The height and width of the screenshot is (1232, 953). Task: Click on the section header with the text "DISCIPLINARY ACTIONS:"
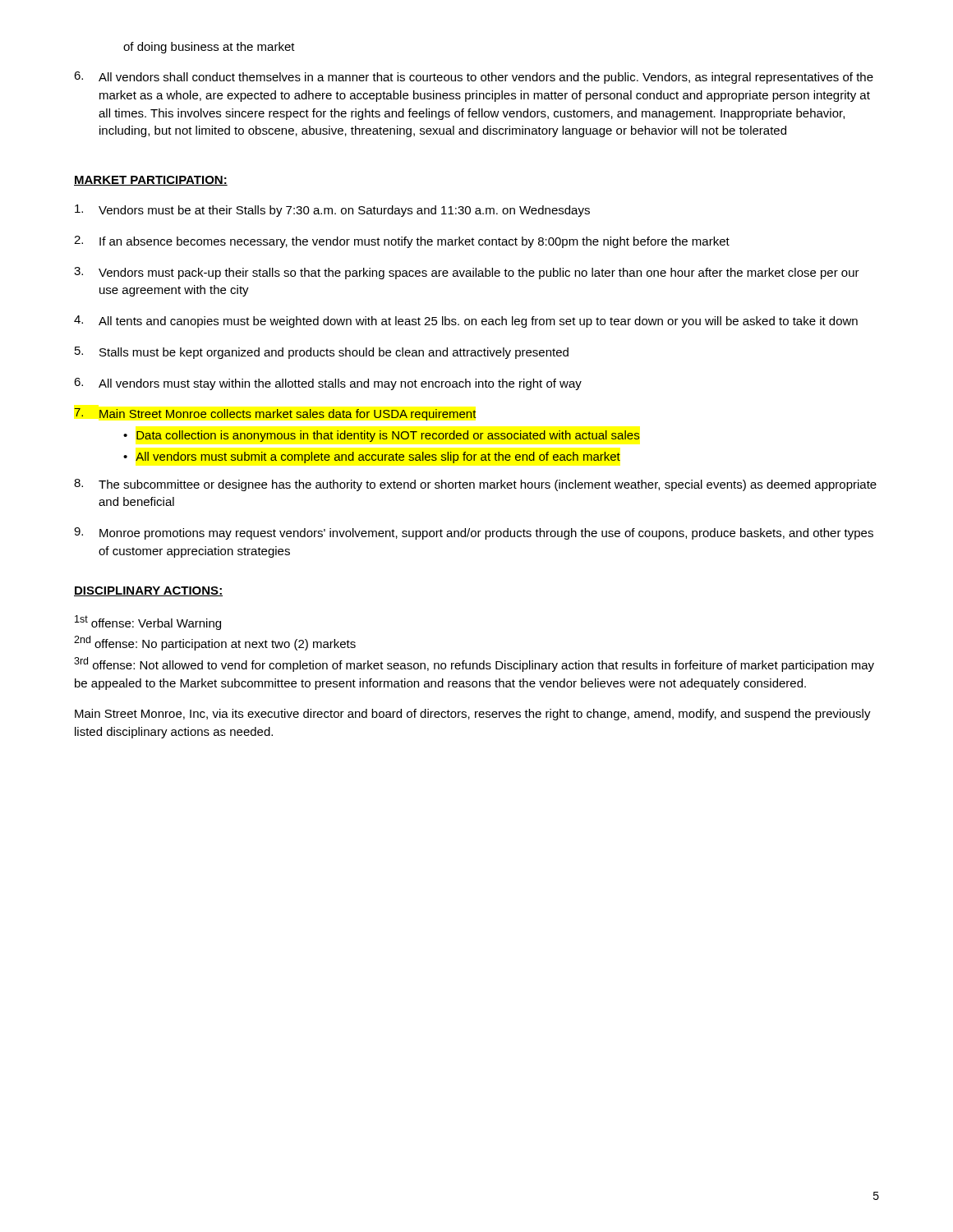coord(148,590)
